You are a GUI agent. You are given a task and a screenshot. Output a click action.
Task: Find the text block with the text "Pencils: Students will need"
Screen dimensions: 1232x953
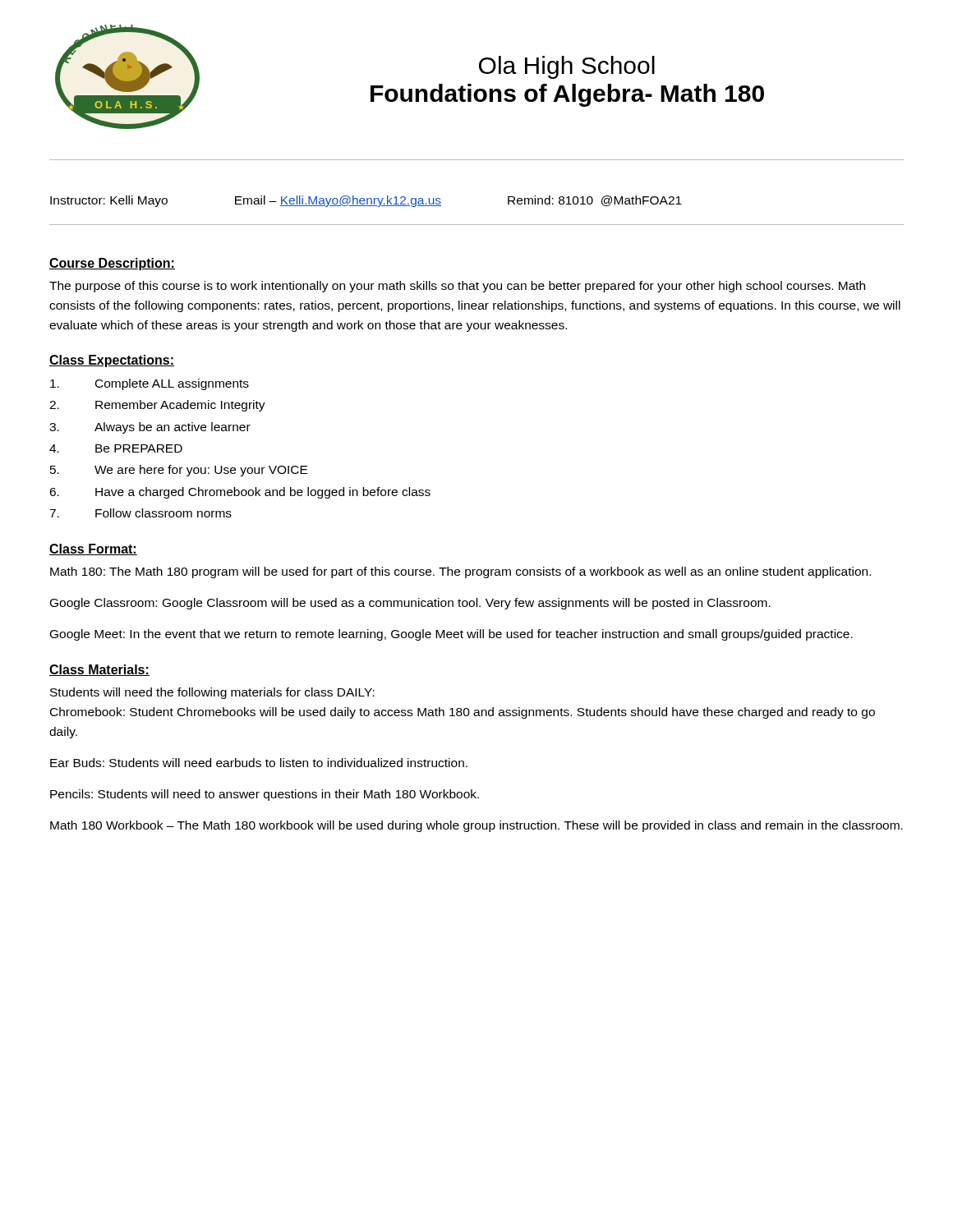(x=265, y=793)
